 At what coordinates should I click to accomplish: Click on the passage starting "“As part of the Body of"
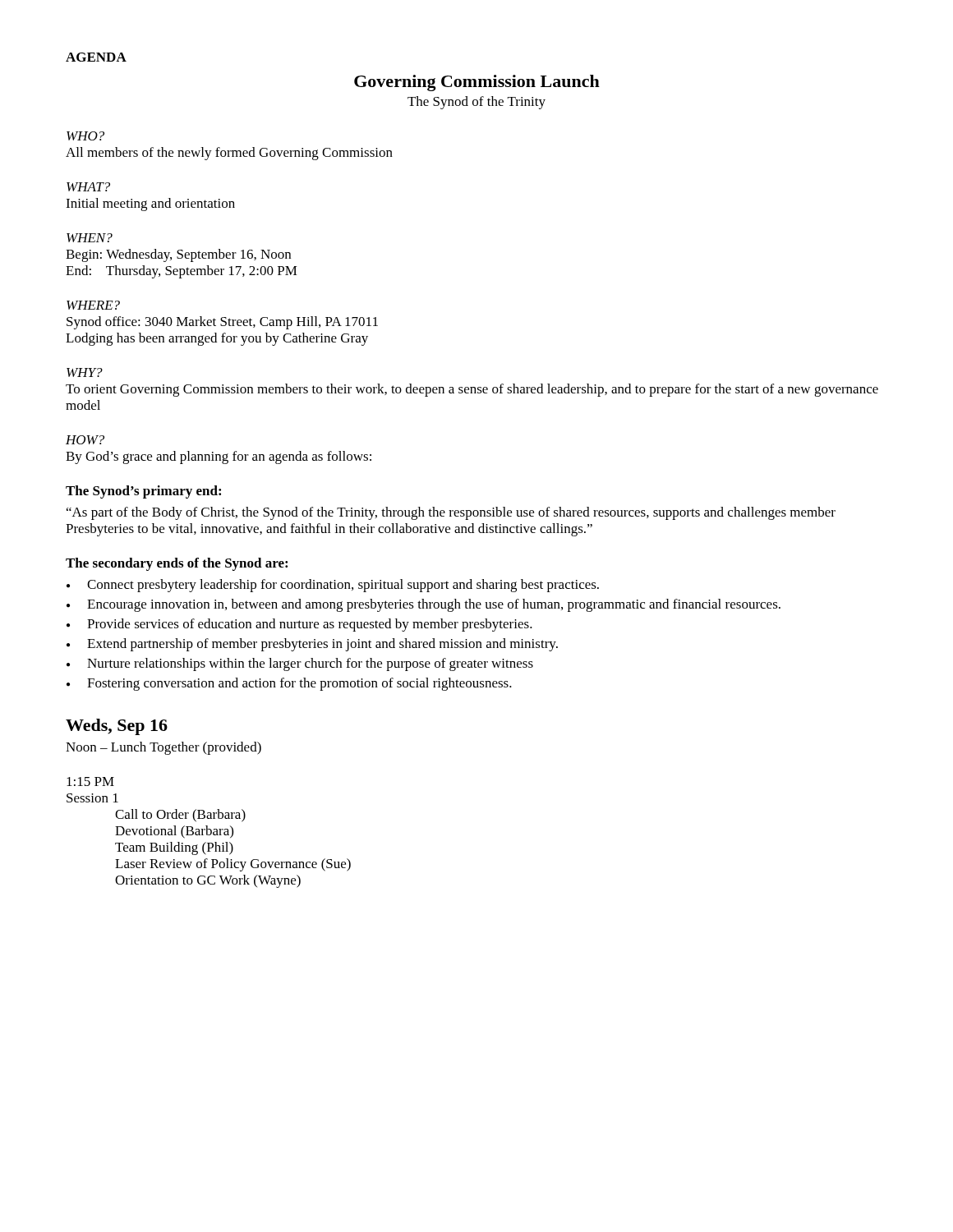click(451, 520)
